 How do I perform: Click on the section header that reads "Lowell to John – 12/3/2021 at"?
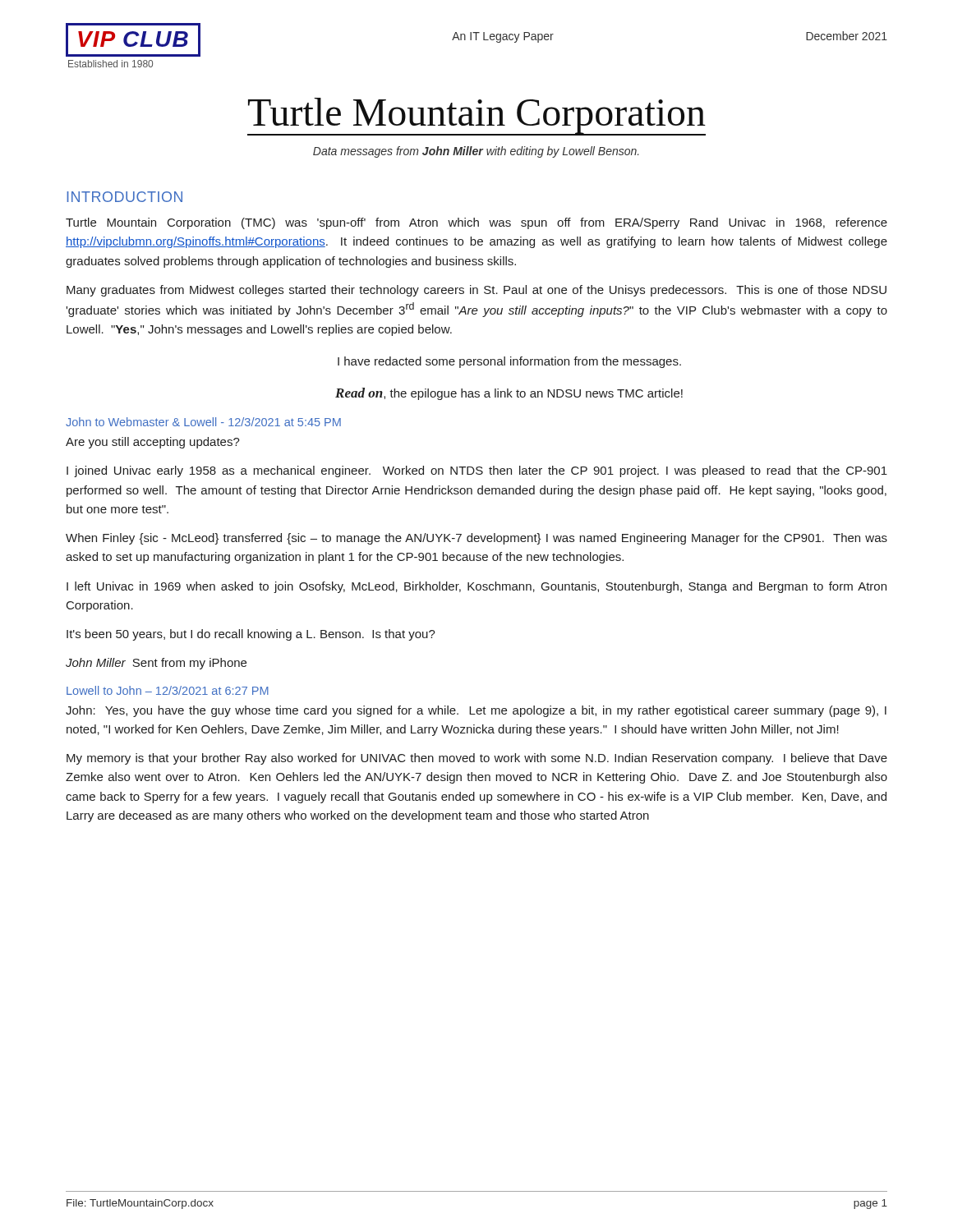[x=168, y=690]
